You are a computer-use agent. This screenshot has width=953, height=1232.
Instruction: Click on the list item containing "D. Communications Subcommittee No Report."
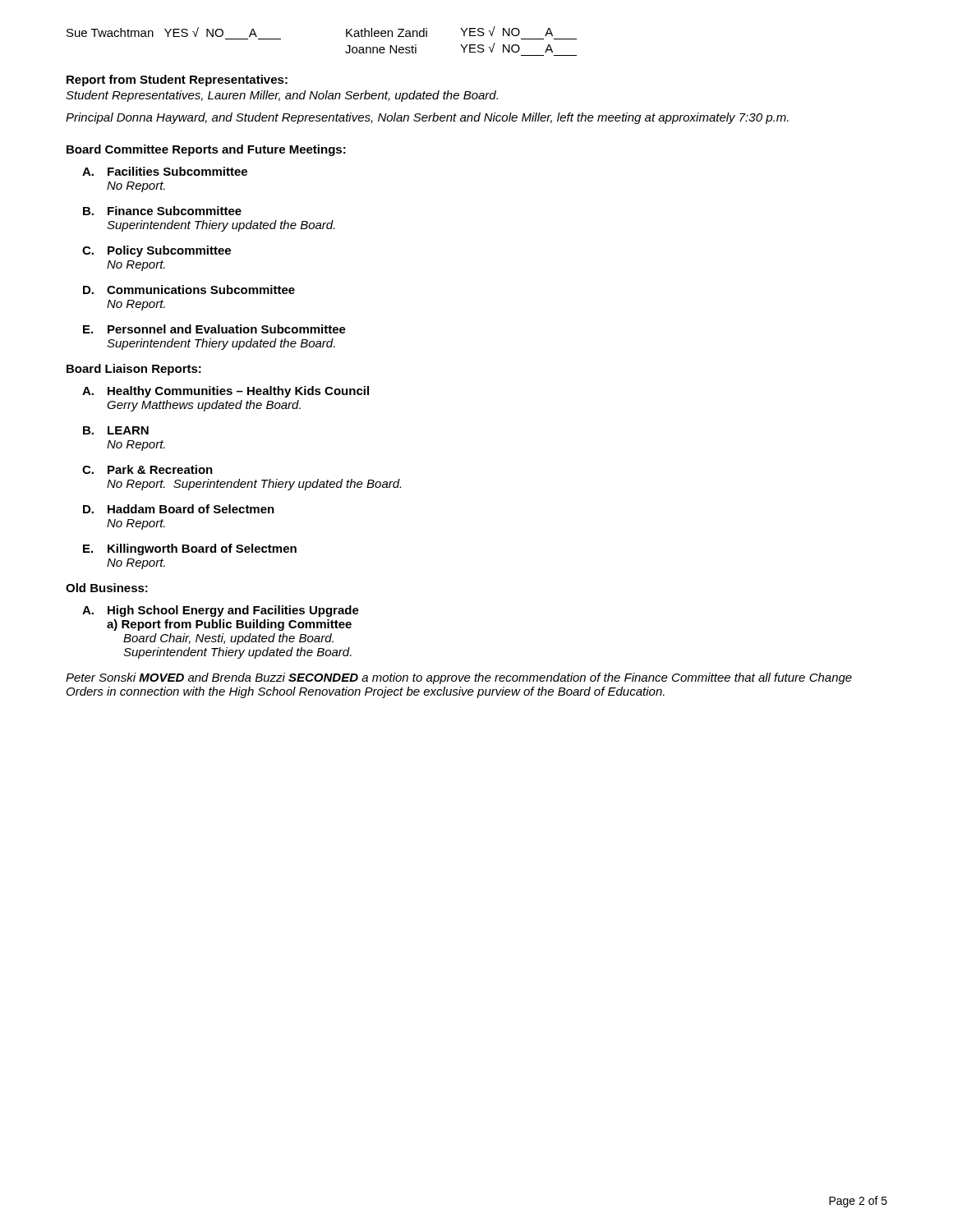pyautogui.click(x=189, y=290)
